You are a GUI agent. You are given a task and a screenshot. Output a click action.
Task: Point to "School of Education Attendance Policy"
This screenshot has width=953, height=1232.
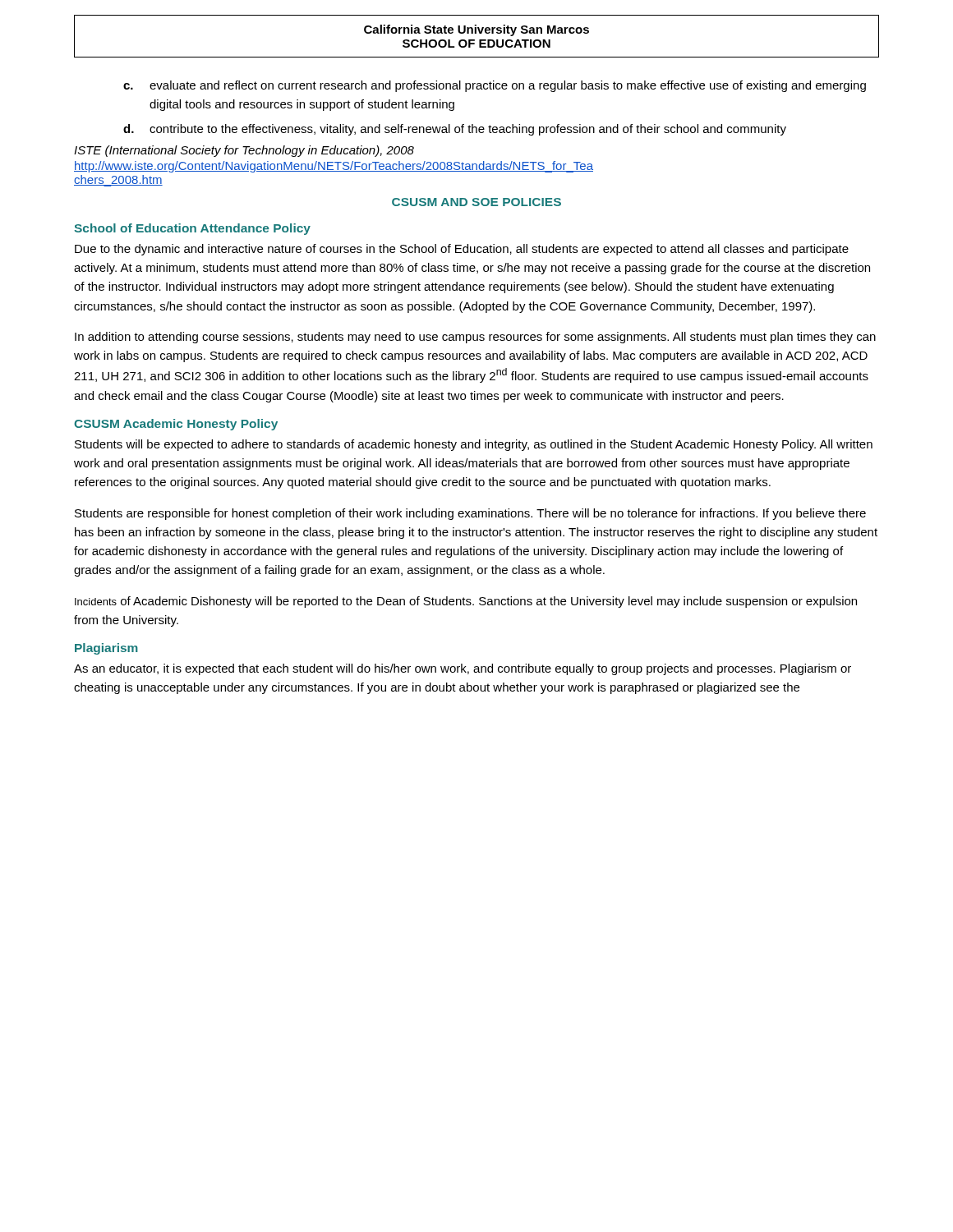(192, 228)
